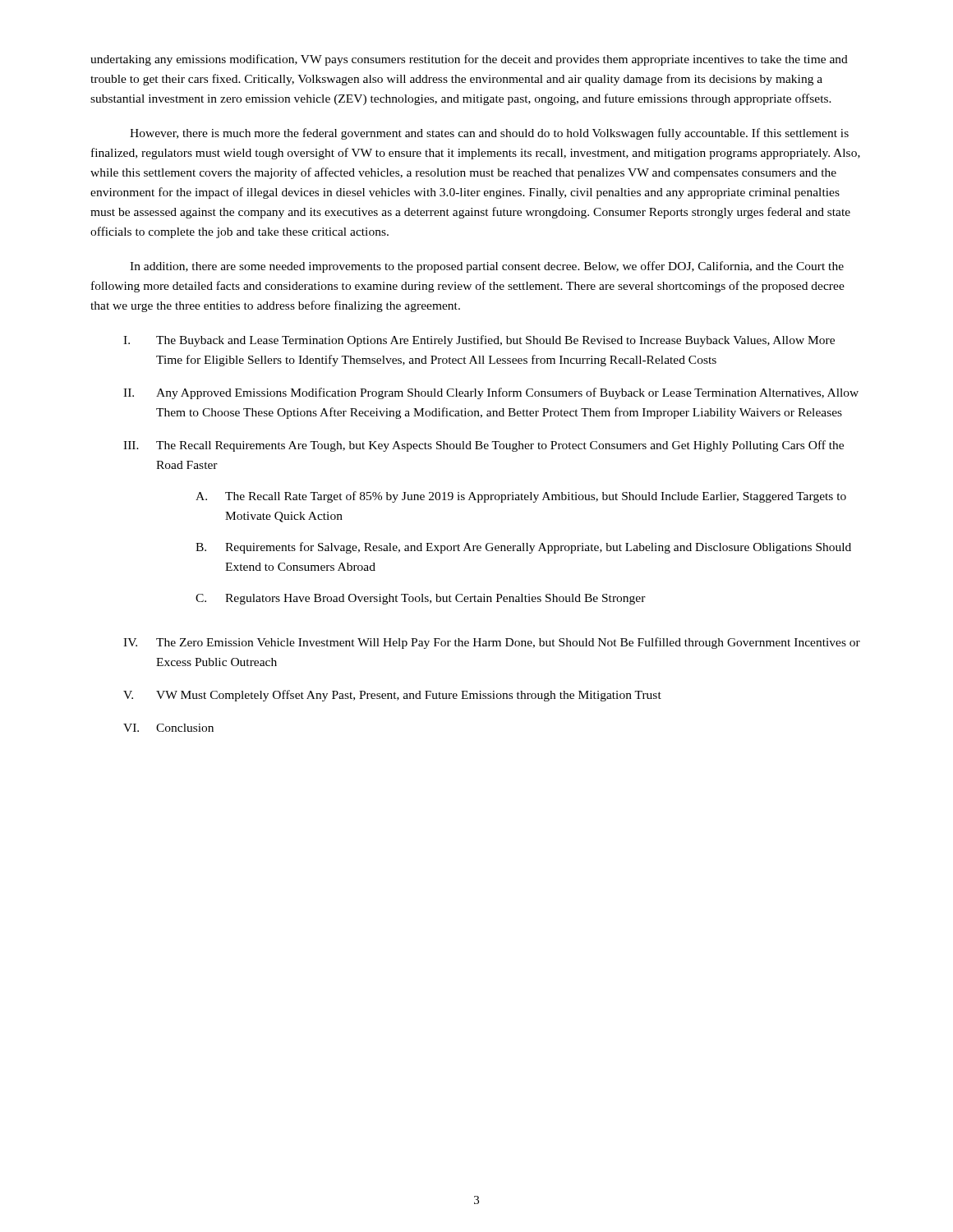Viewport: 953px width, 1232px height.
Task: Click on the block starting "However, there is much more the"
Action: coord(476,182)
